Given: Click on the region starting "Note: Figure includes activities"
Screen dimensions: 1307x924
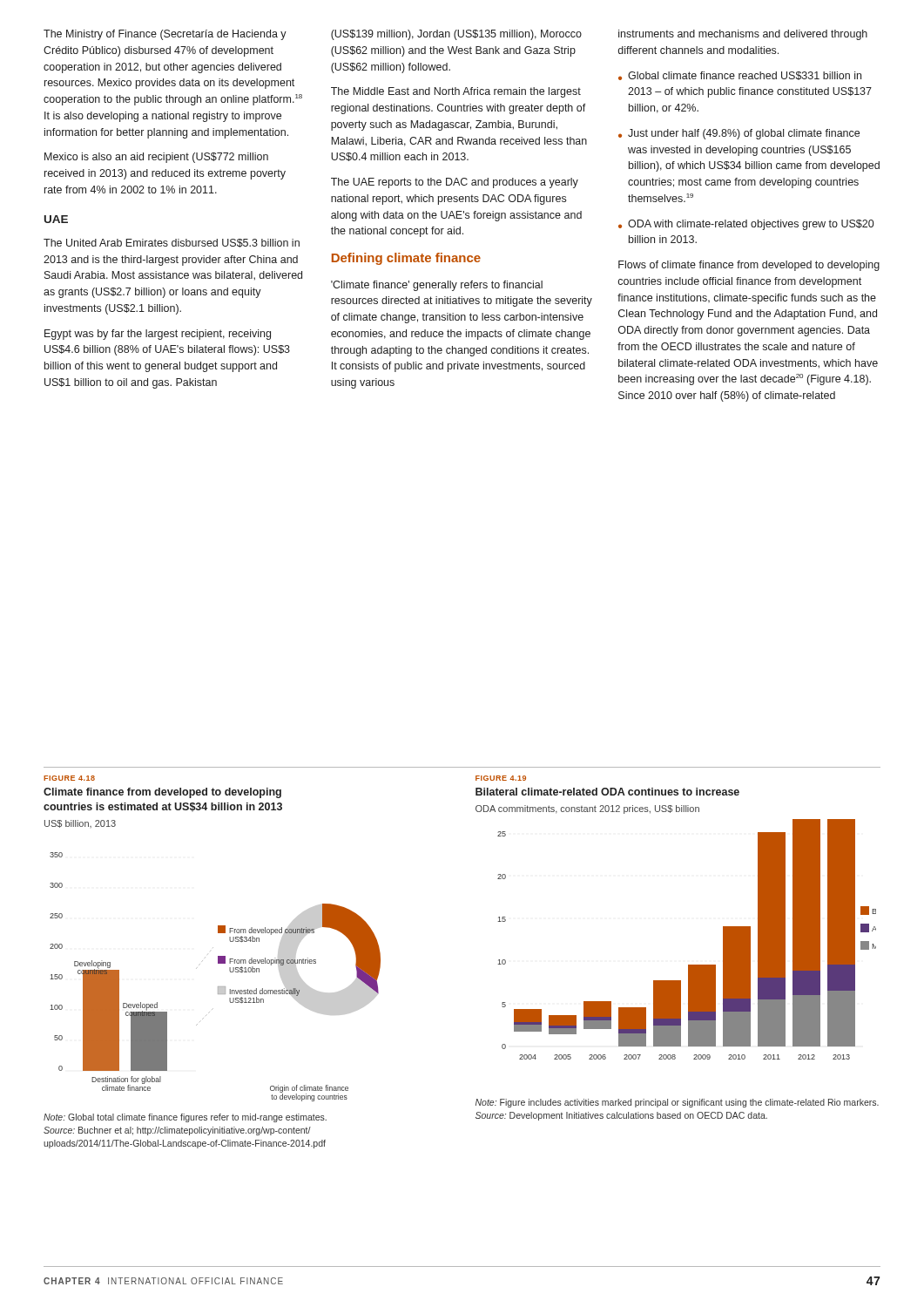Looking at the screenshot, I should 677,1109.
